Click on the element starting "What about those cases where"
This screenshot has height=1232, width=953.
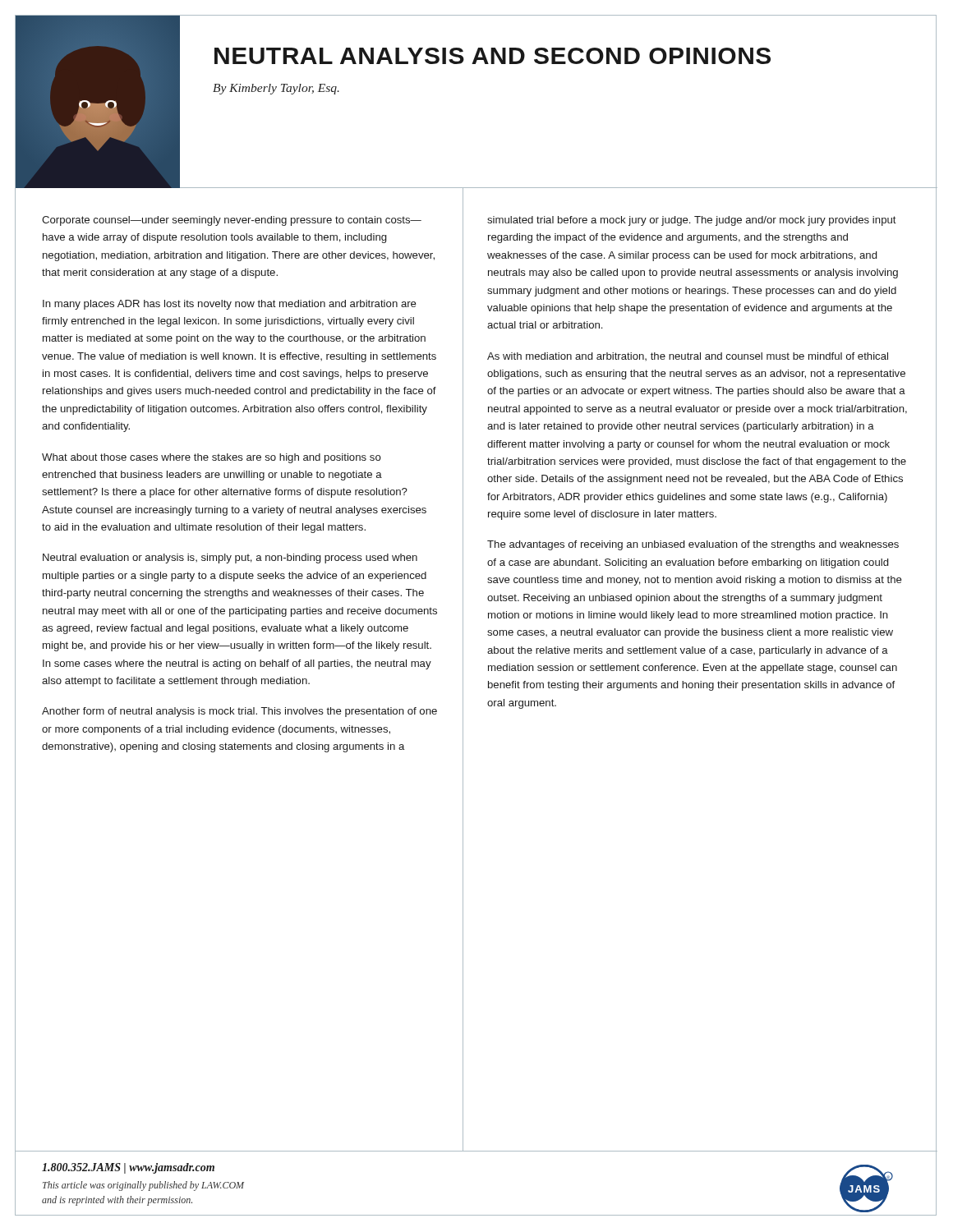[240, 492]
